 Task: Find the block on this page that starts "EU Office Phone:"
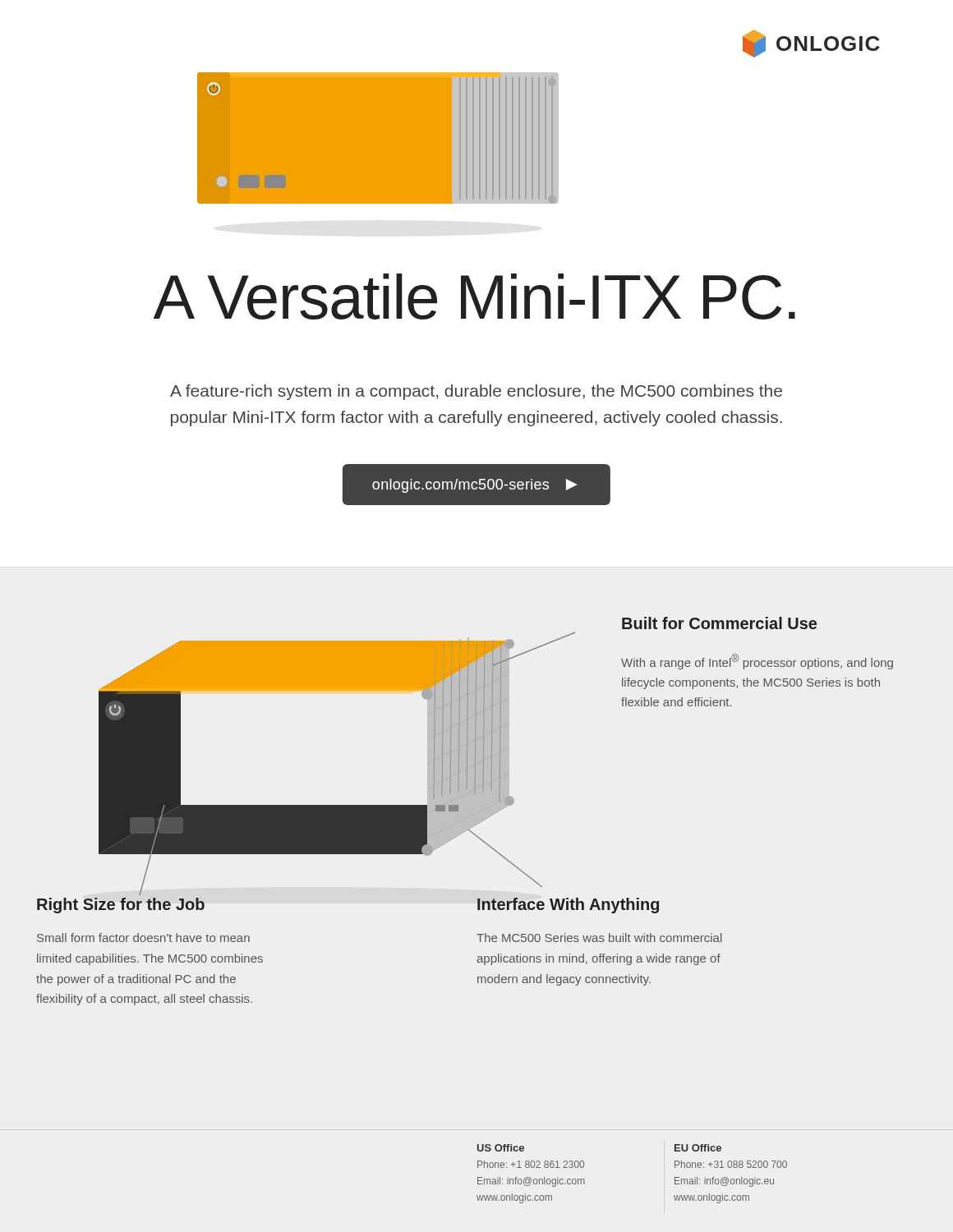(x=772, y=1174)
